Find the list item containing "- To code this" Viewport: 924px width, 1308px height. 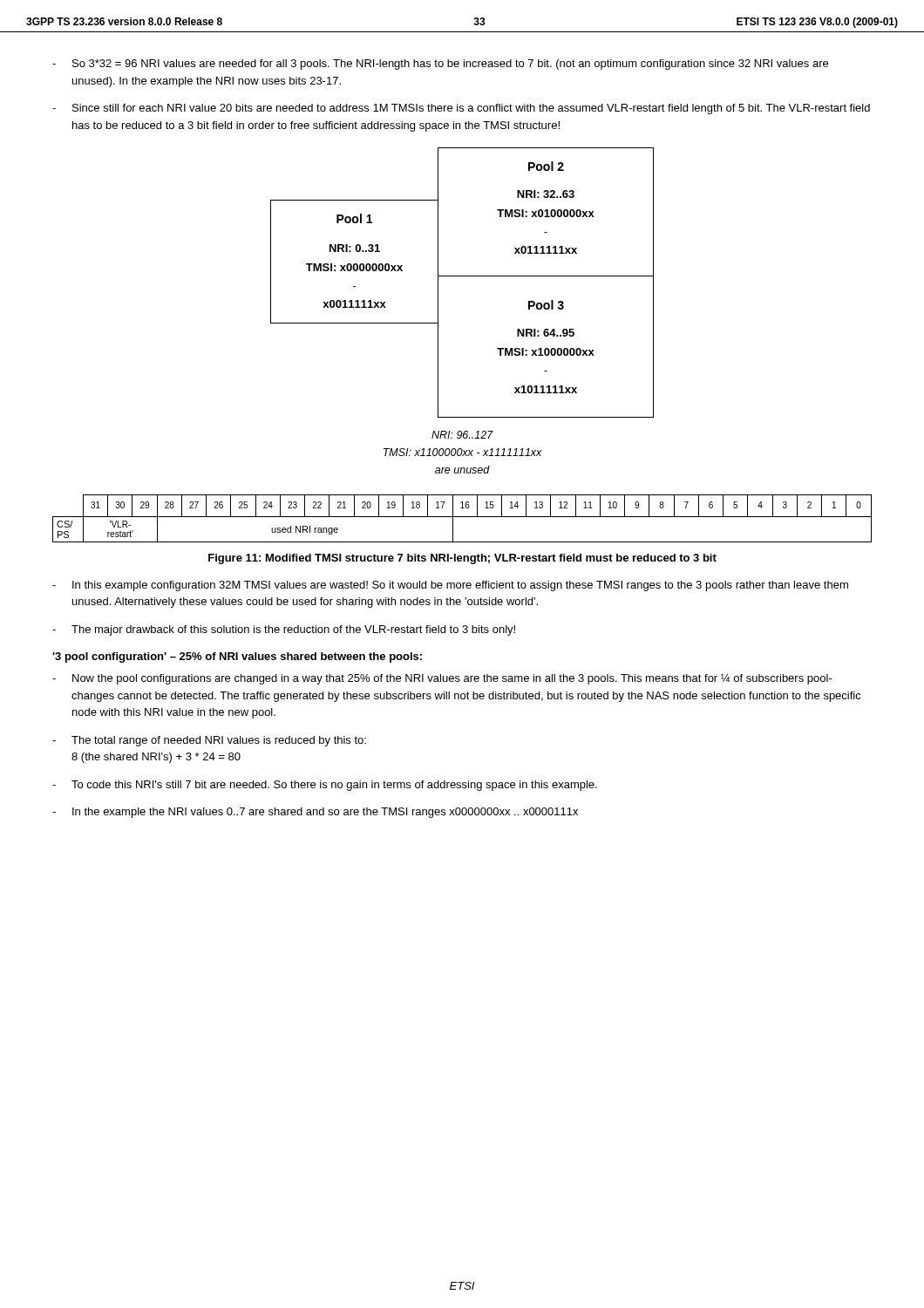(325, 785)
